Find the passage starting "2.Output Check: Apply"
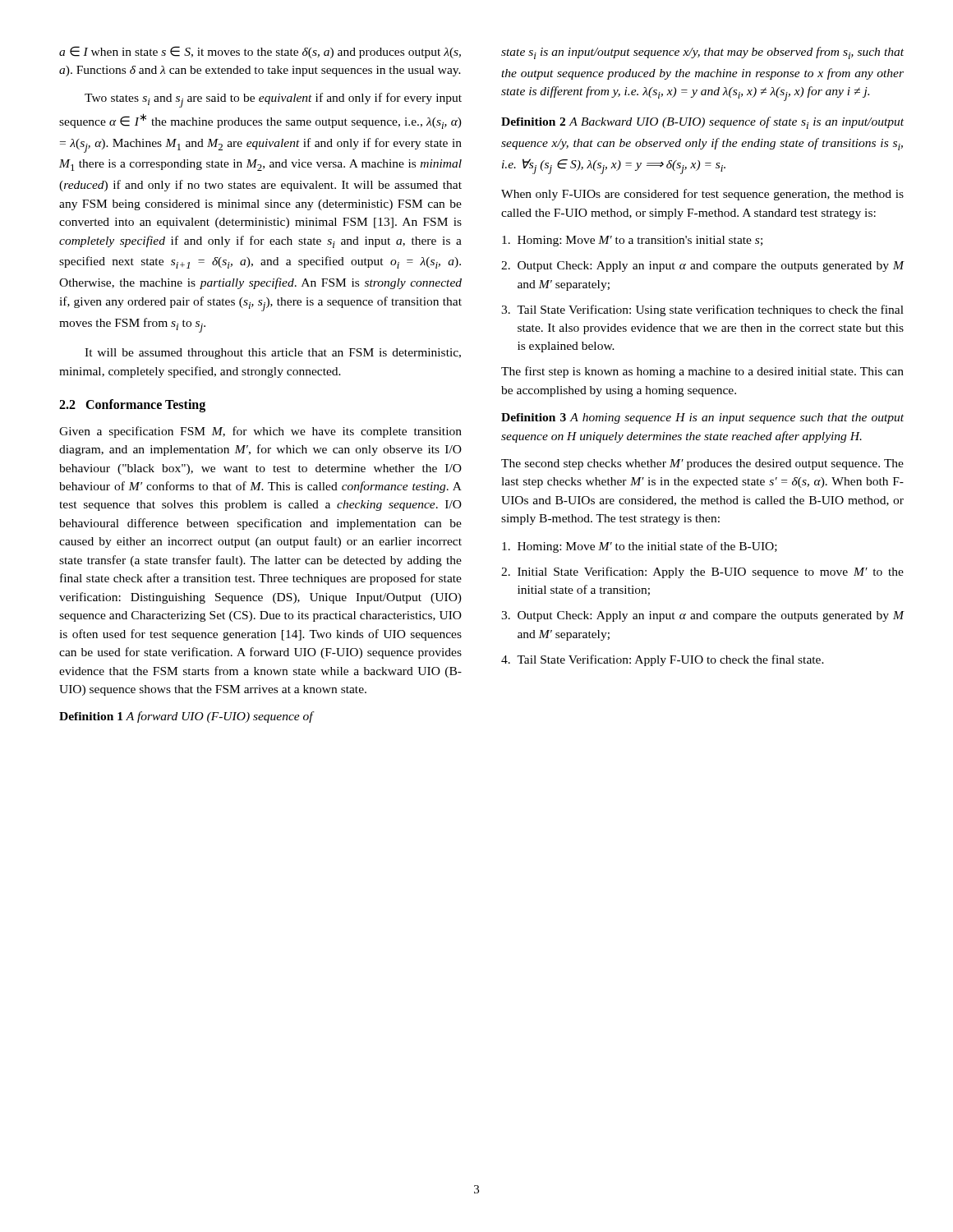The height and width of the screenshot is (1232, 953). [702, 275]
